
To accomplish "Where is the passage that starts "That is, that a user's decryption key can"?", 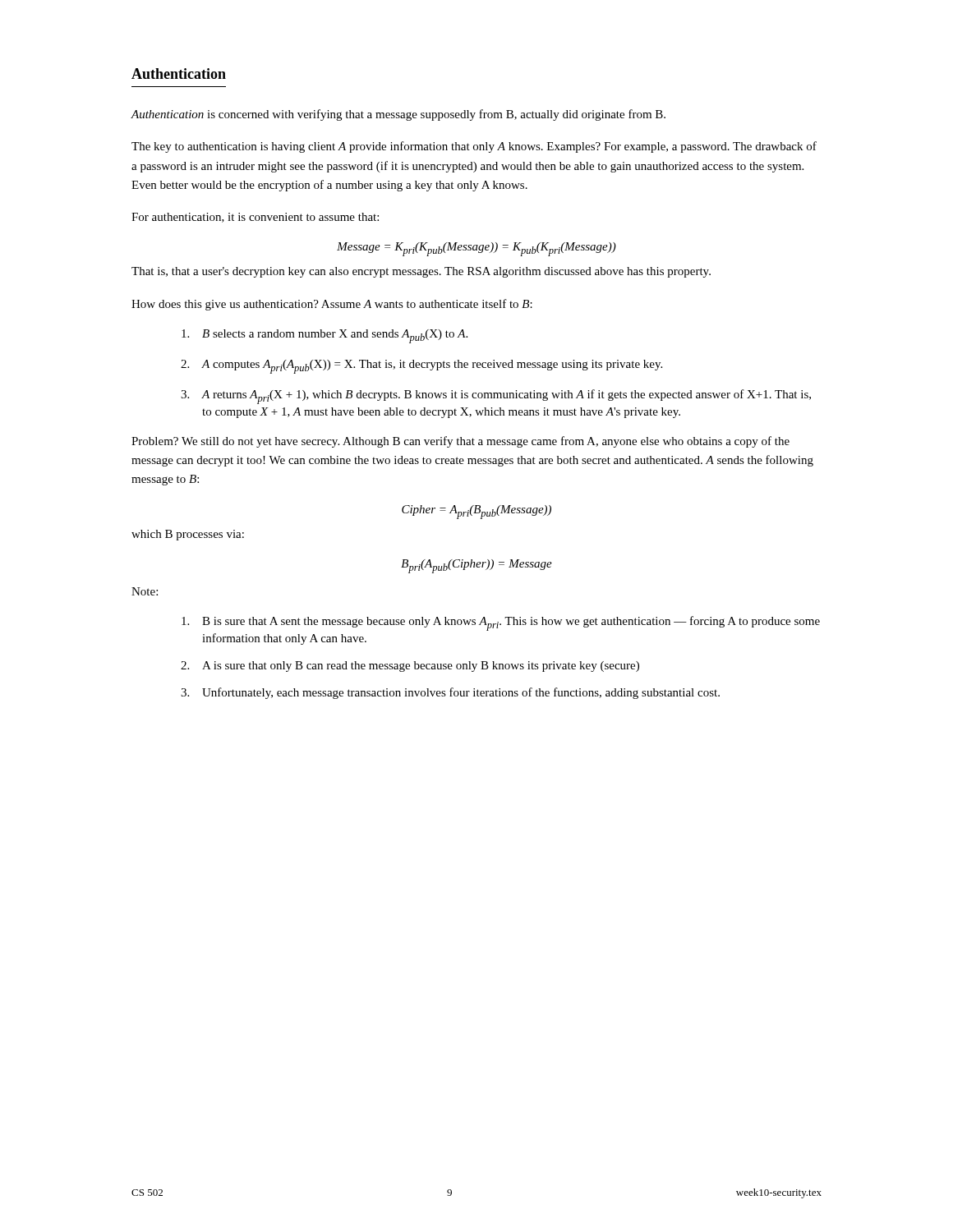I will point(421,271).
